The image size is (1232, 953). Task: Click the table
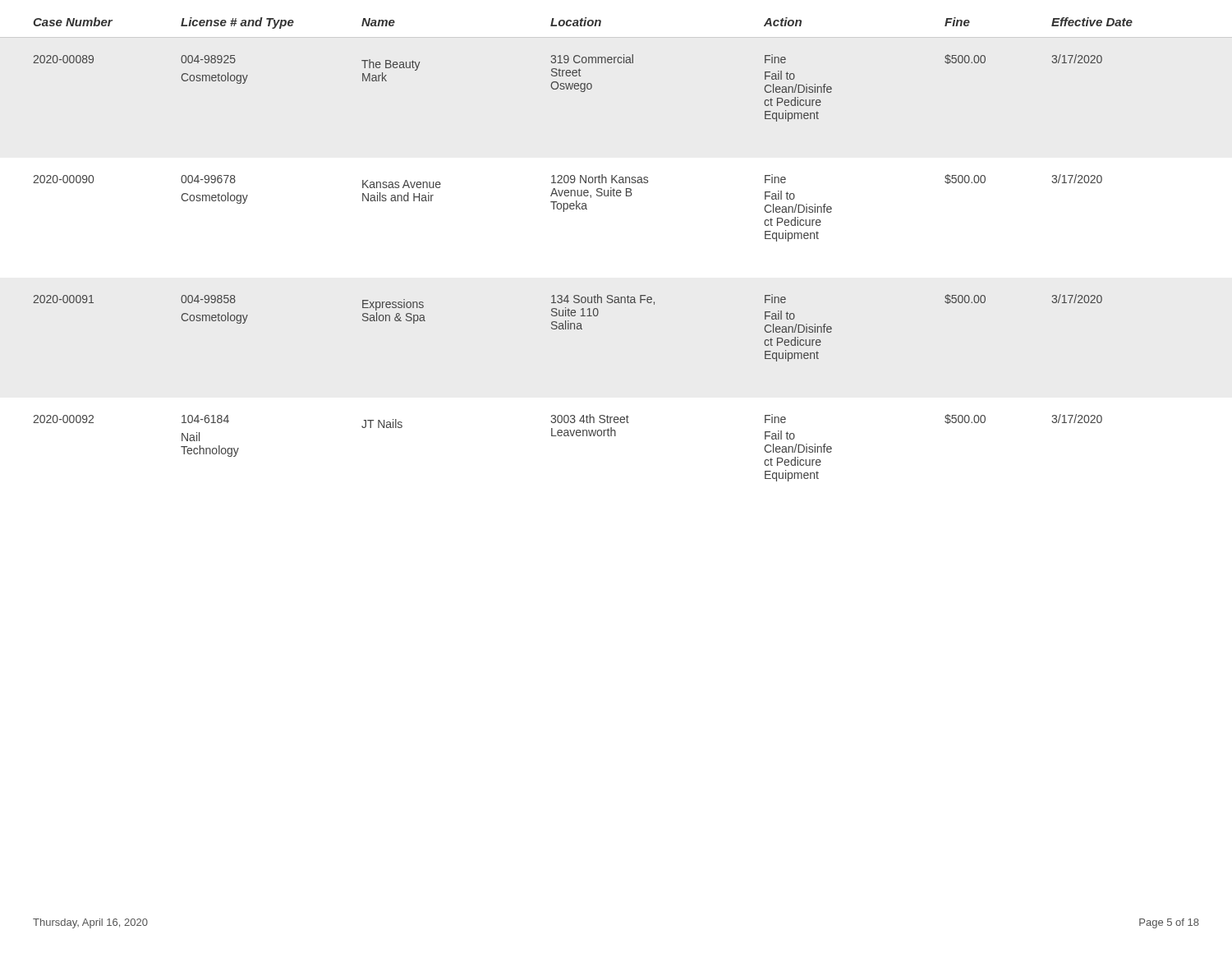(616, 259)
